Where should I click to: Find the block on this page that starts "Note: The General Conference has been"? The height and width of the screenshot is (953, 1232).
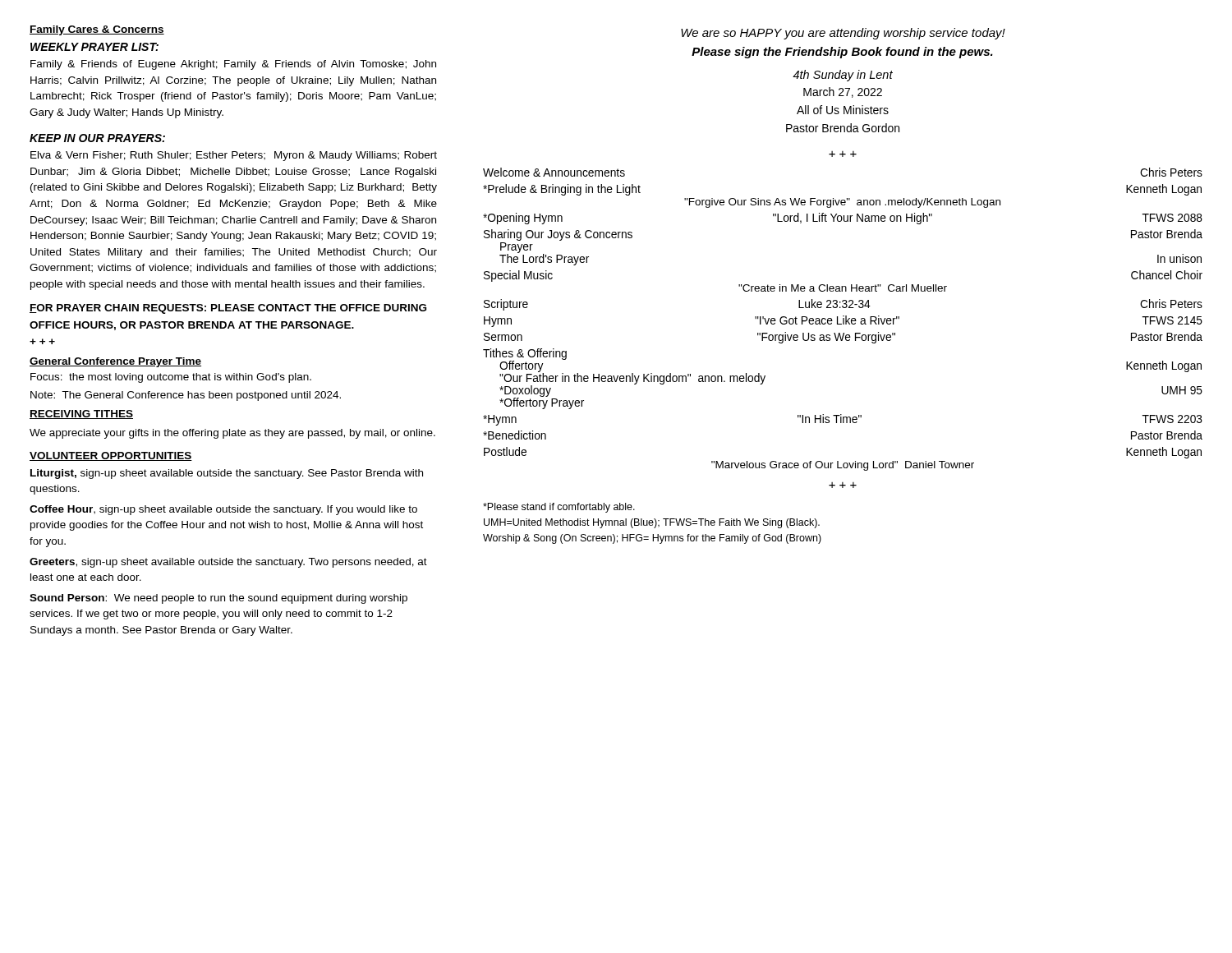pos(186,394)
